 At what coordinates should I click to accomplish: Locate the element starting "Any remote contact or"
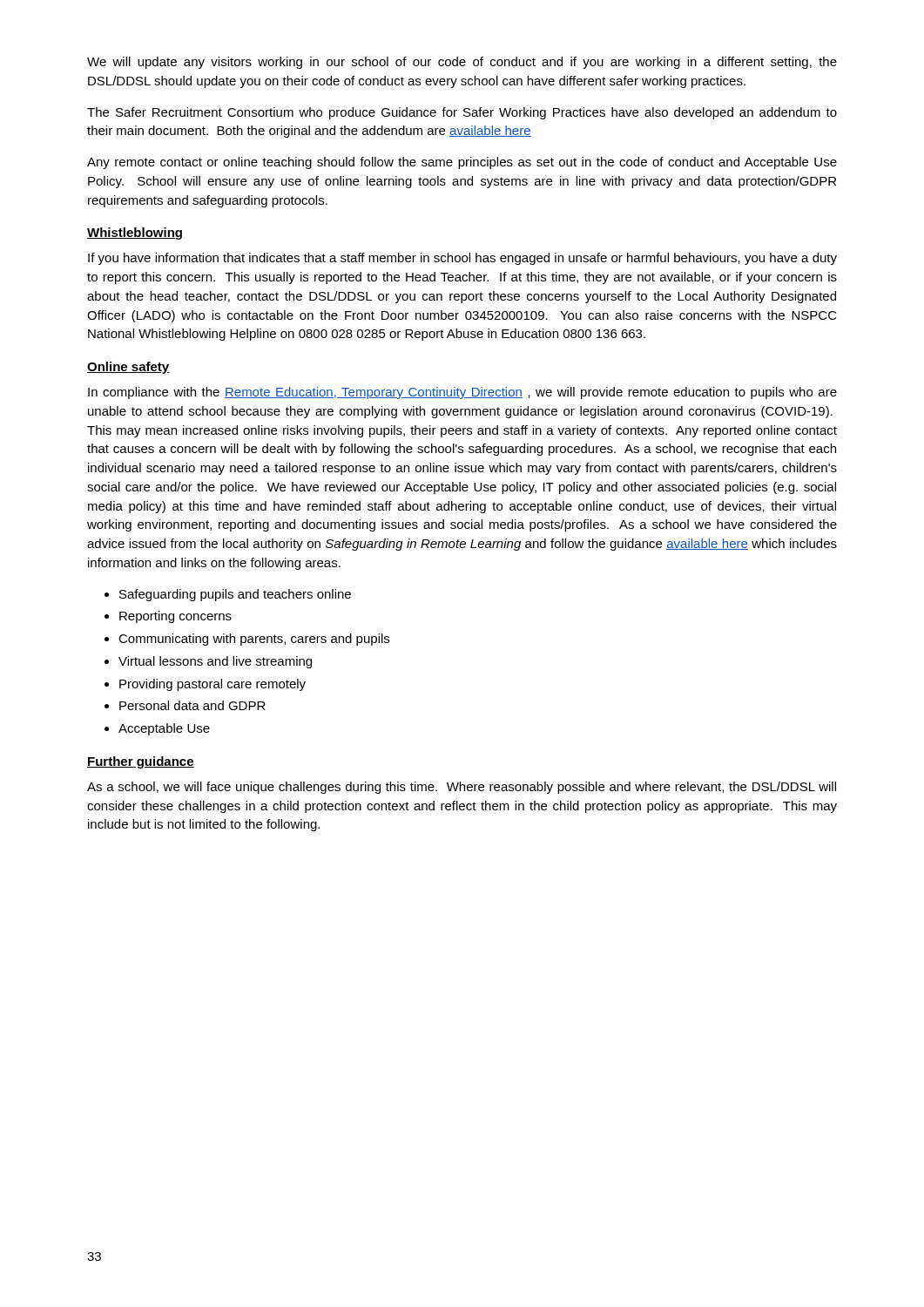coord(462,181)
